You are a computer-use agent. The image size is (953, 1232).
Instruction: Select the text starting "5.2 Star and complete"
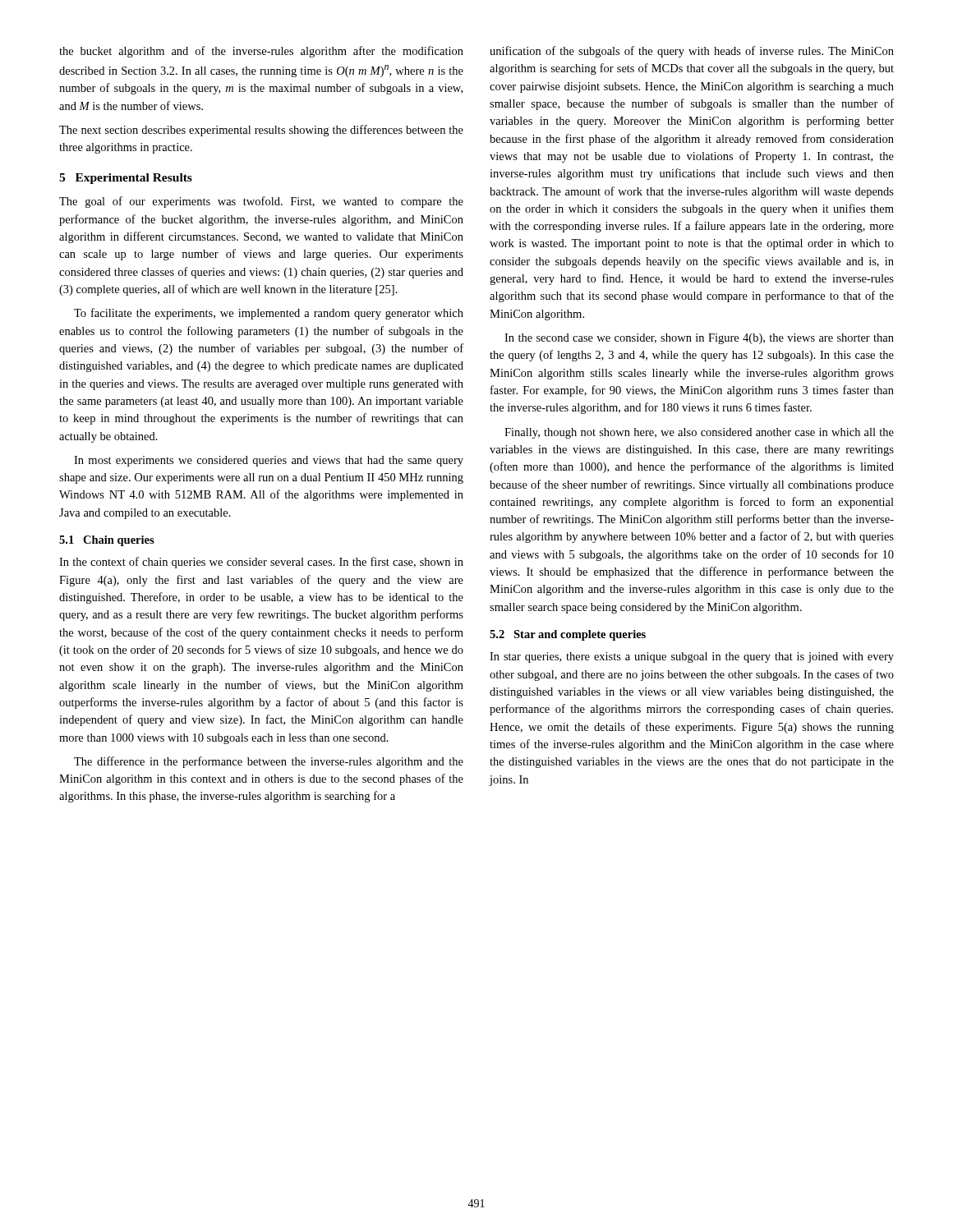568,634
